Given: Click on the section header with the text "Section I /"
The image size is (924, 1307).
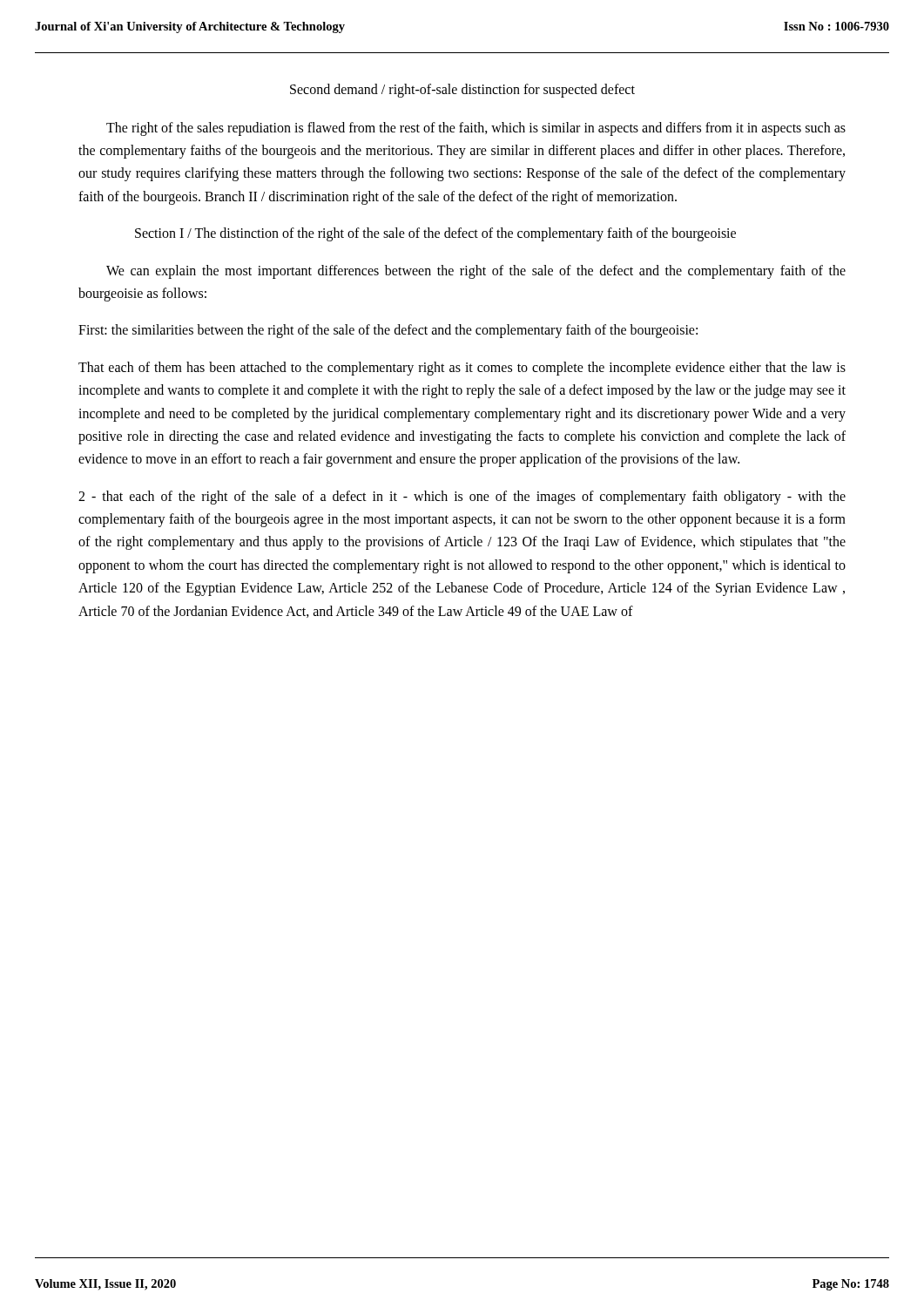Looking at the screenshot, I should pyautogui.click(x=435, y=233).
